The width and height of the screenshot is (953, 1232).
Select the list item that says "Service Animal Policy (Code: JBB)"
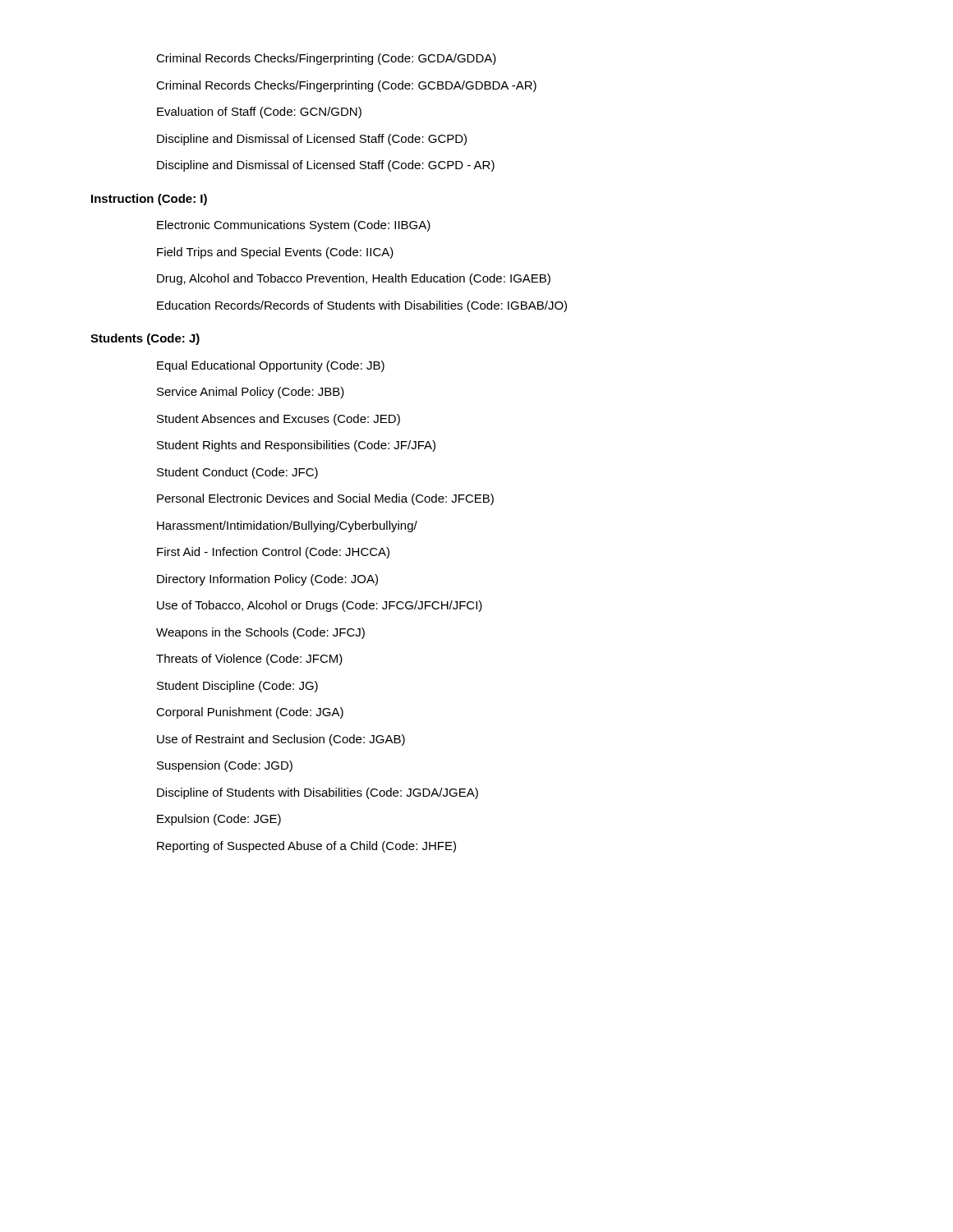tap(250, 391)
